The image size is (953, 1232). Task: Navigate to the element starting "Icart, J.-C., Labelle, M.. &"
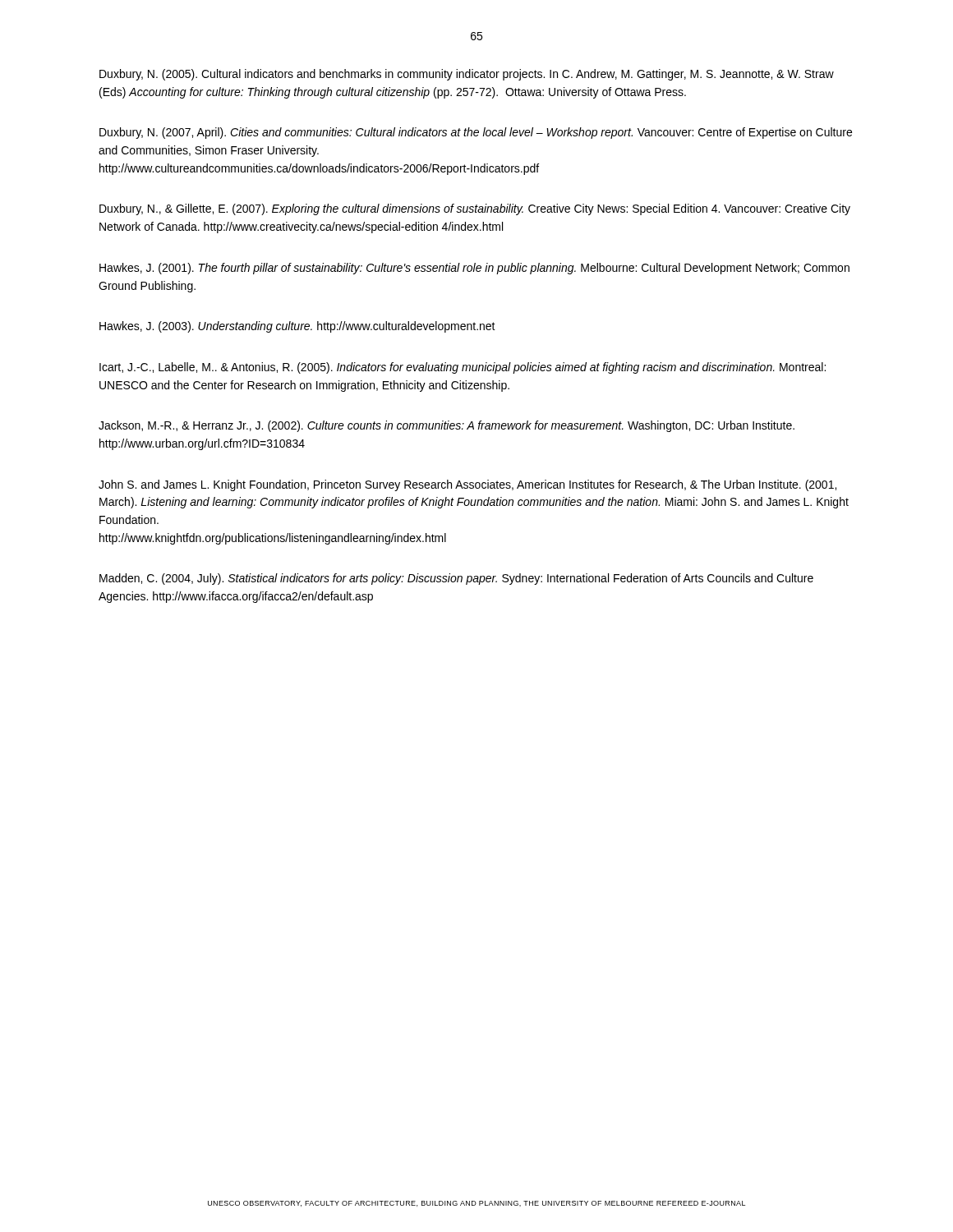pyautogui.click(x=463, y=376)
